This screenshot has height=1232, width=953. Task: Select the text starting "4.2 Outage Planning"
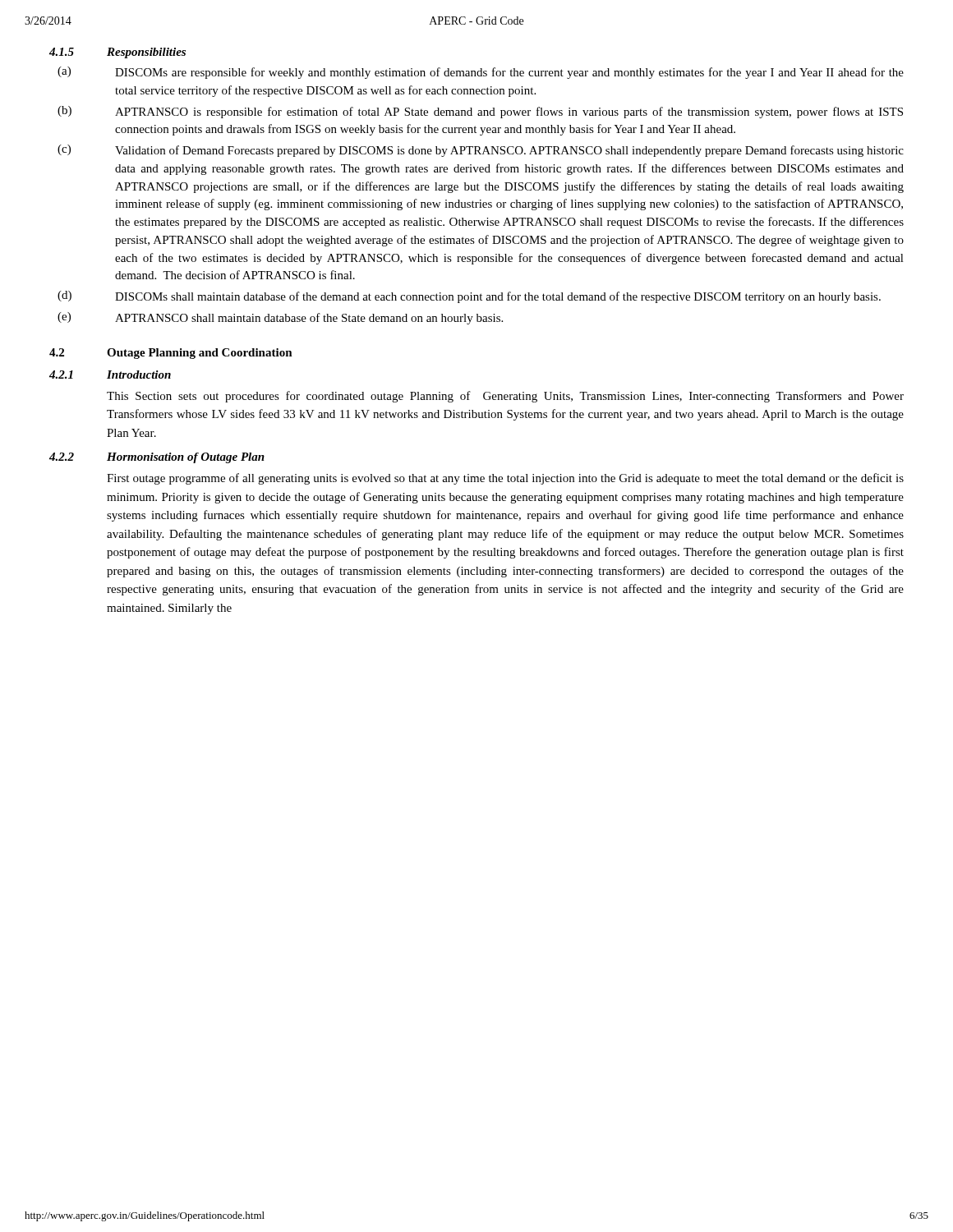pos(171,352)
